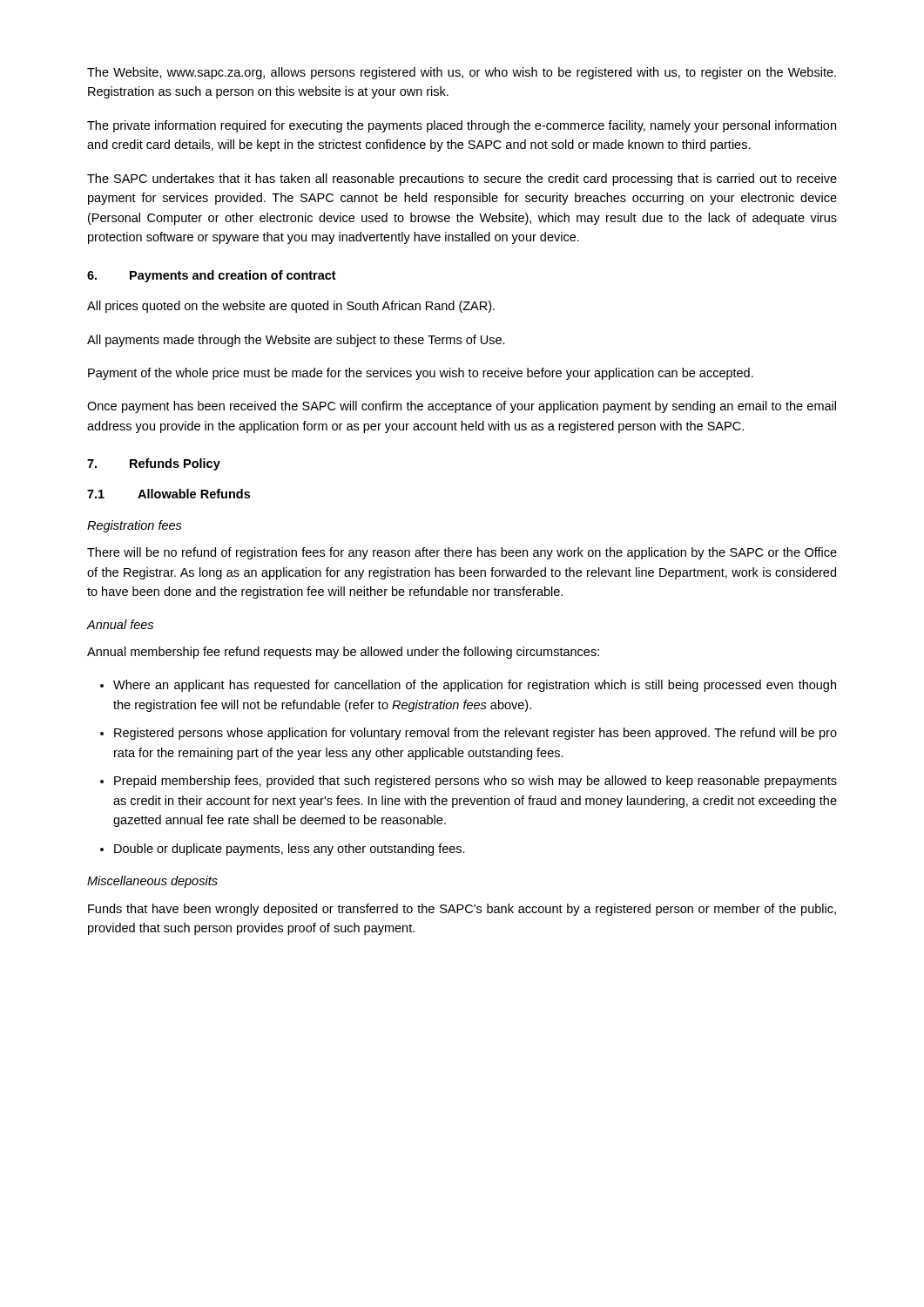Select the block starting "All payments made through"
The width and height of the screenshot is (924, 1307).
296,339
